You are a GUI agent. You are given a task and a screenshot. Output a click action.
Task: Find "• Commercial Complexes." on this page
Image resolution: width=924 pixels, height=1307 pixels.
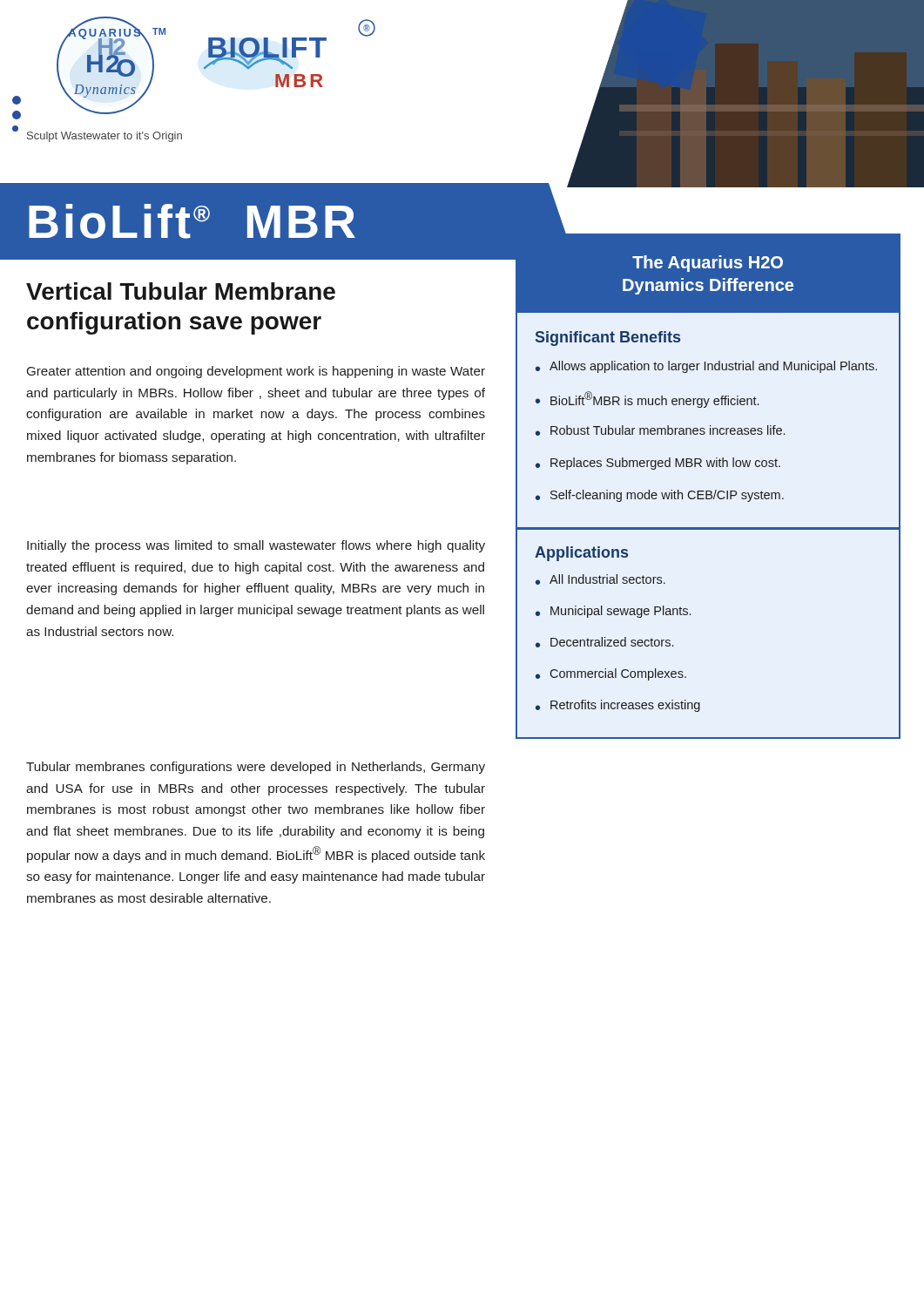tap(611, 677)
